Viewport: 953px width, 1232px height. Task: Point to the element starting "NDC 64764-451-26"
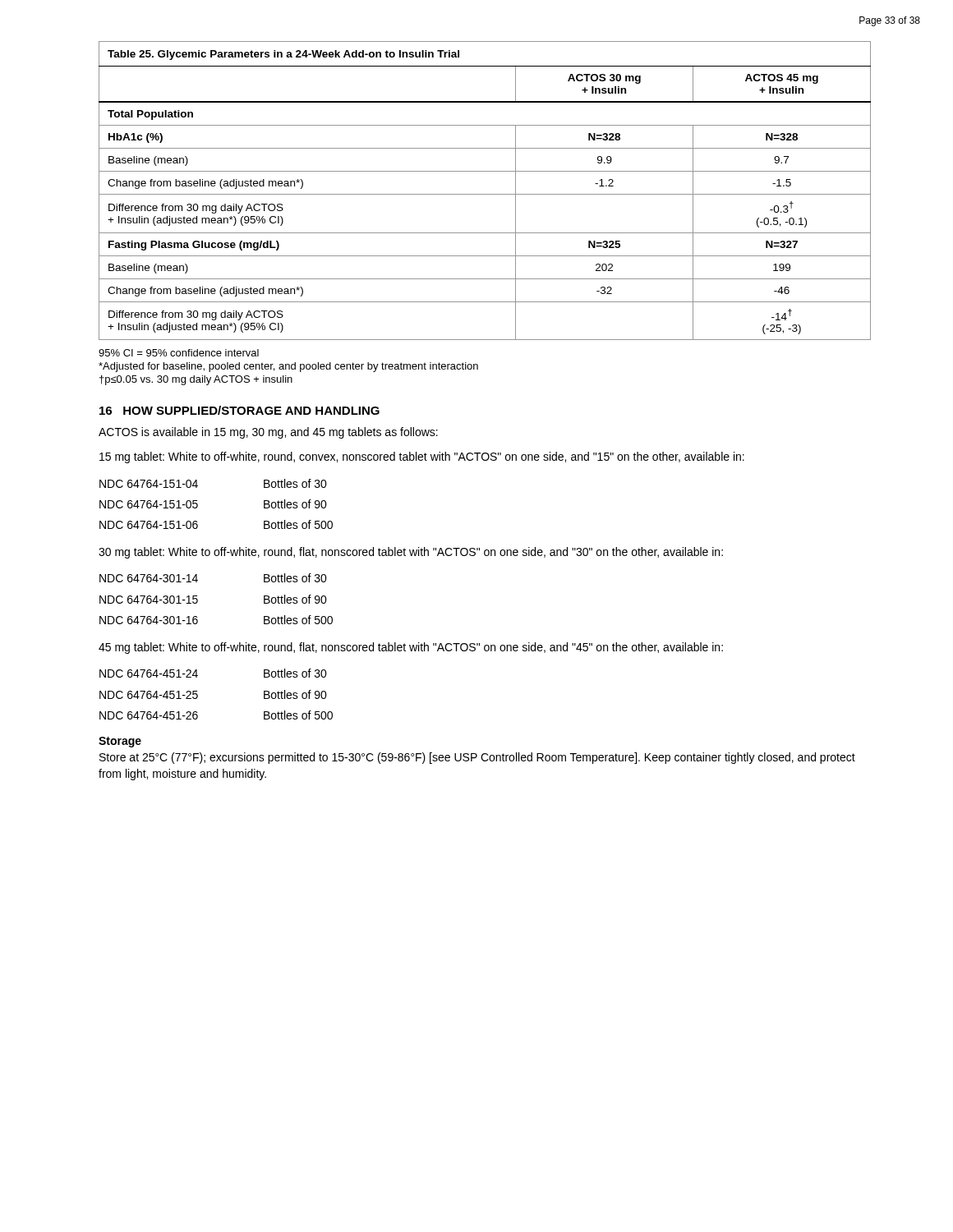[148, 715]
